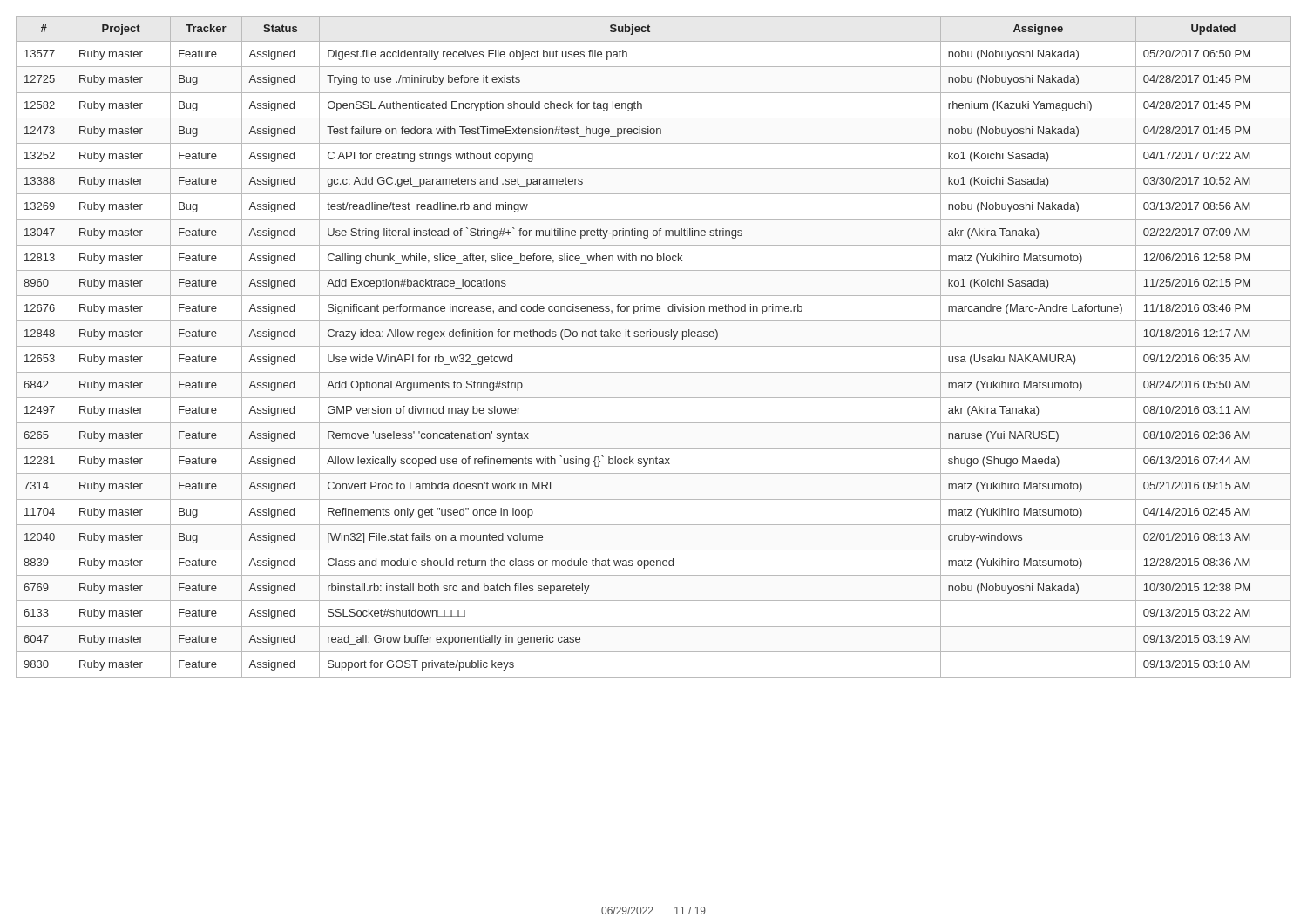Locate the table with the text "Ruby master"
Screen dimensions: 924x1307
[654, 347]
